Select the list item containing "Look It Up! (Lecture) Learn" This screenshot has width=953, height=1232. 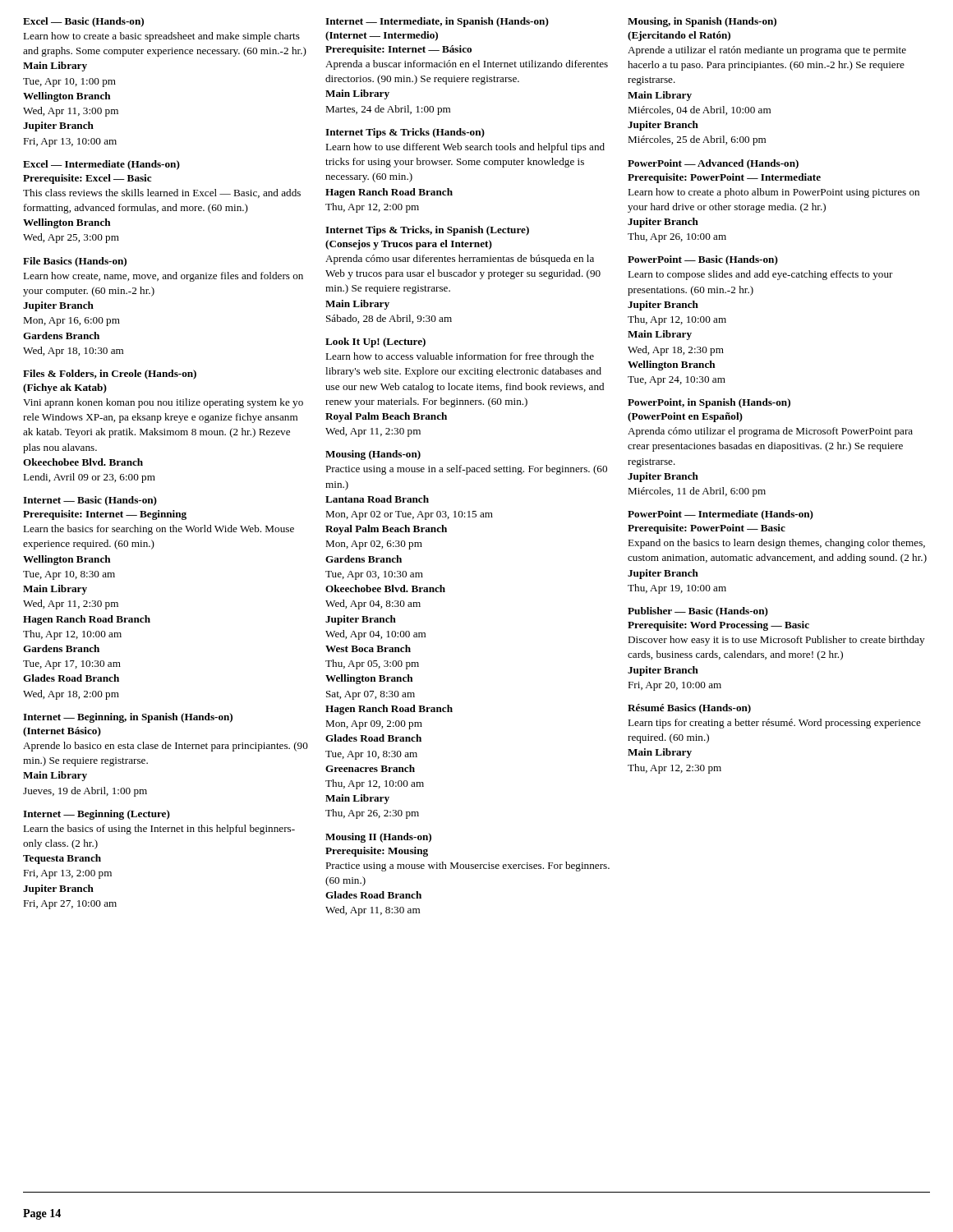click(469, 387)
